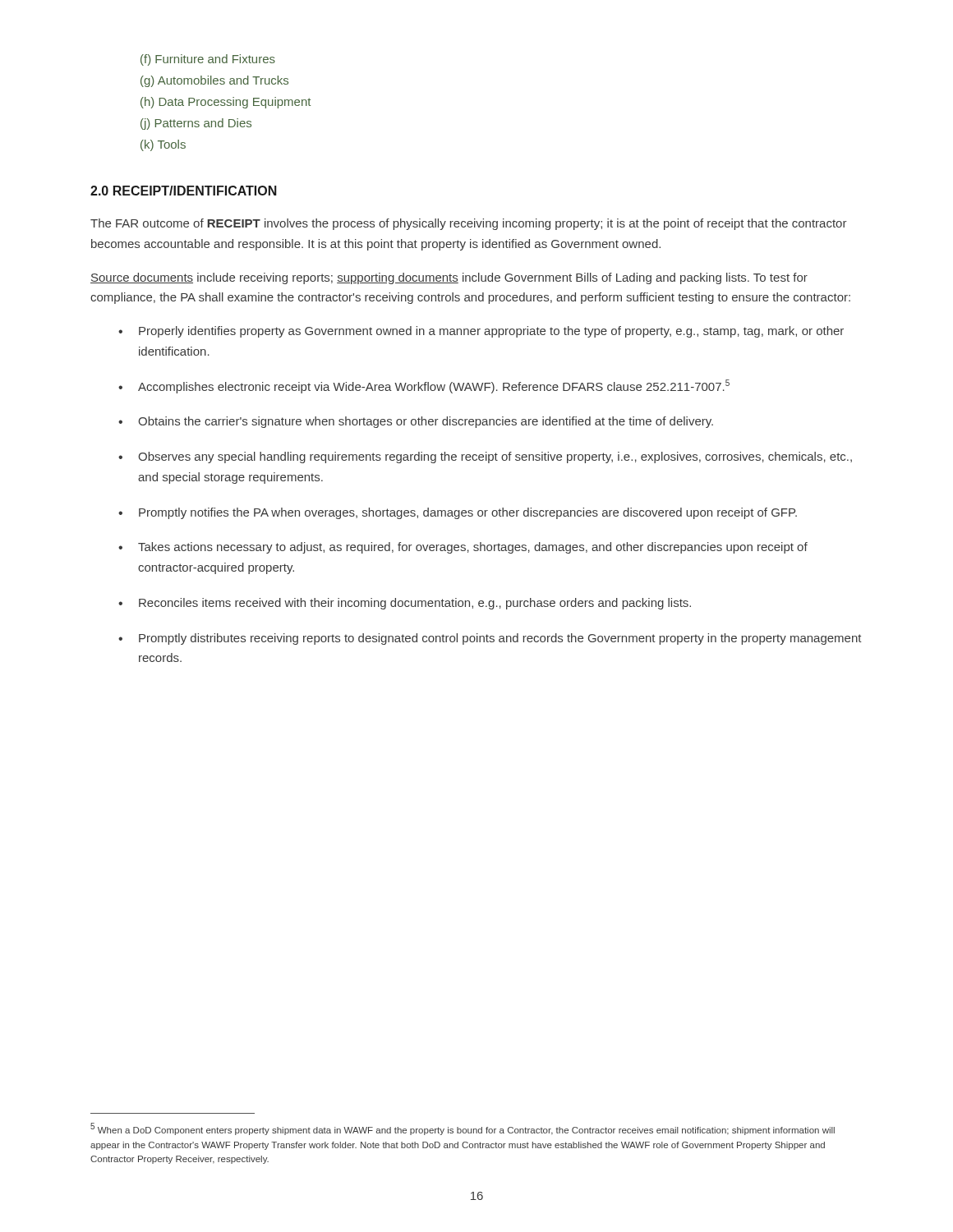
Task: Select the list item that says "Promptly distributes receiving reports"
Action: pyautogui.click(x=500, y=648)
